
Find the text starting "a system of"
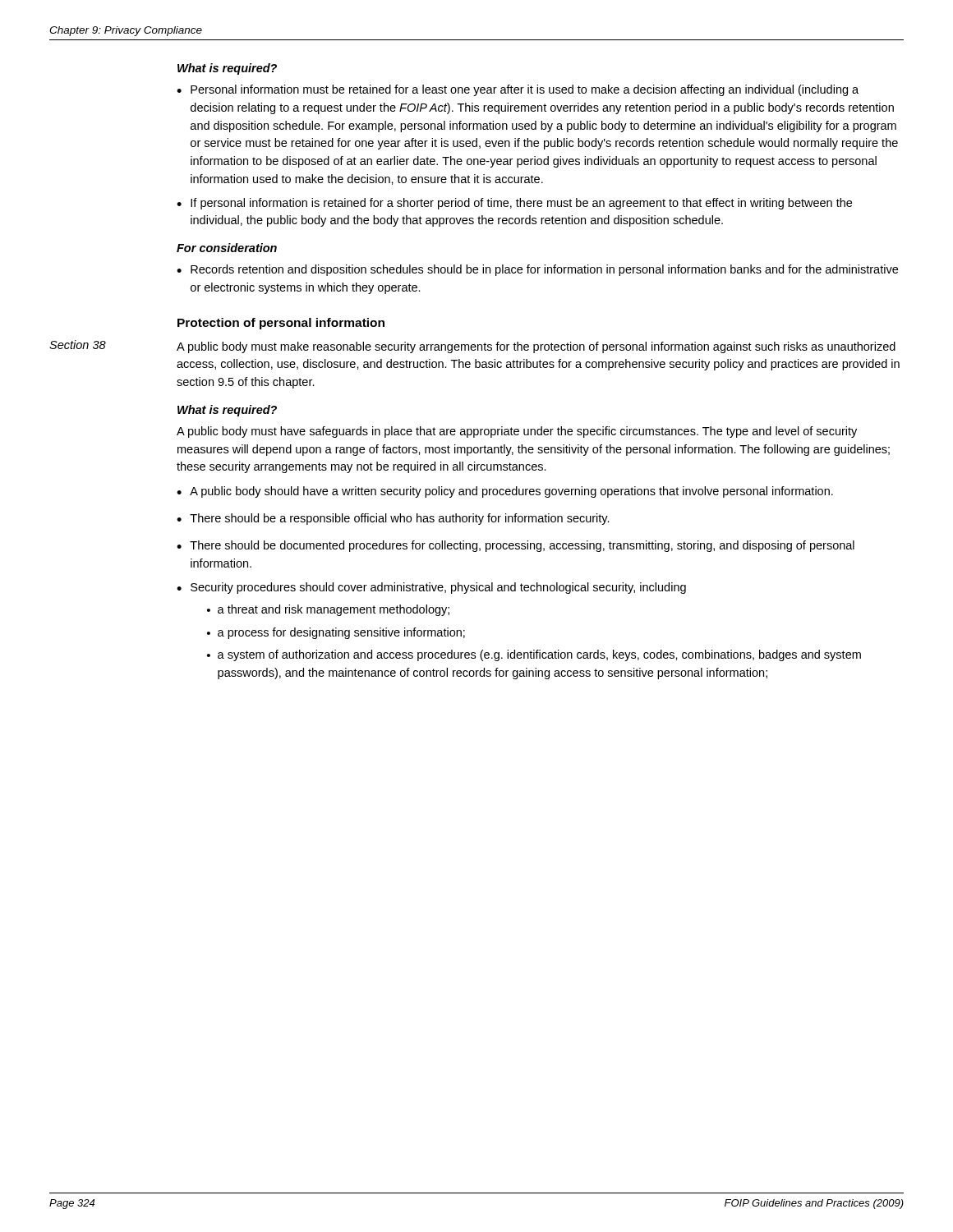tap(561, 664)
